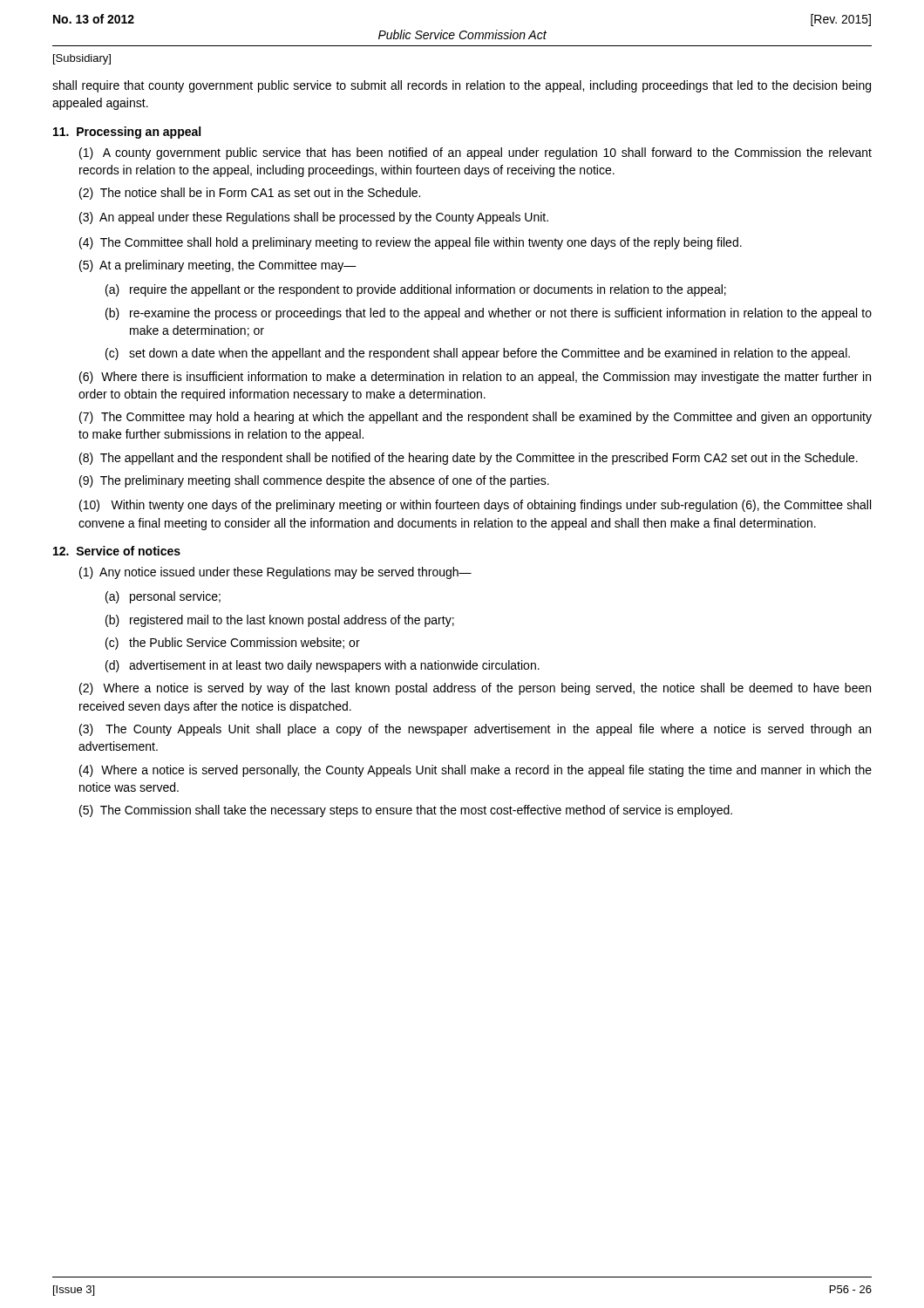Locate the list item containing "(b) re-examine the process"

[x=488, y=322]
